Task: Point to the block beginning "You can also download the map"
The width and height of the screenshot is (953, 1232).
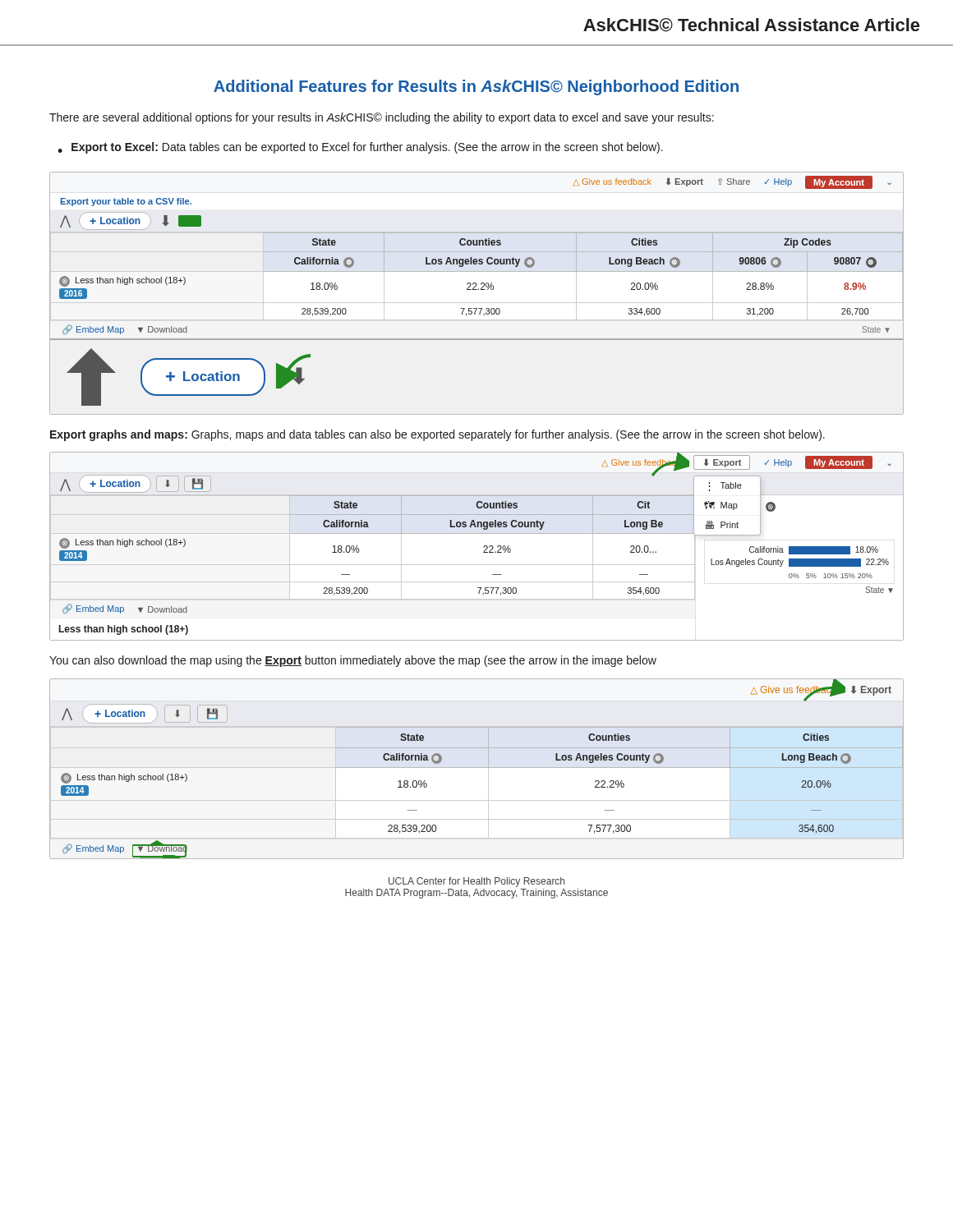Action: coord(353,661)
